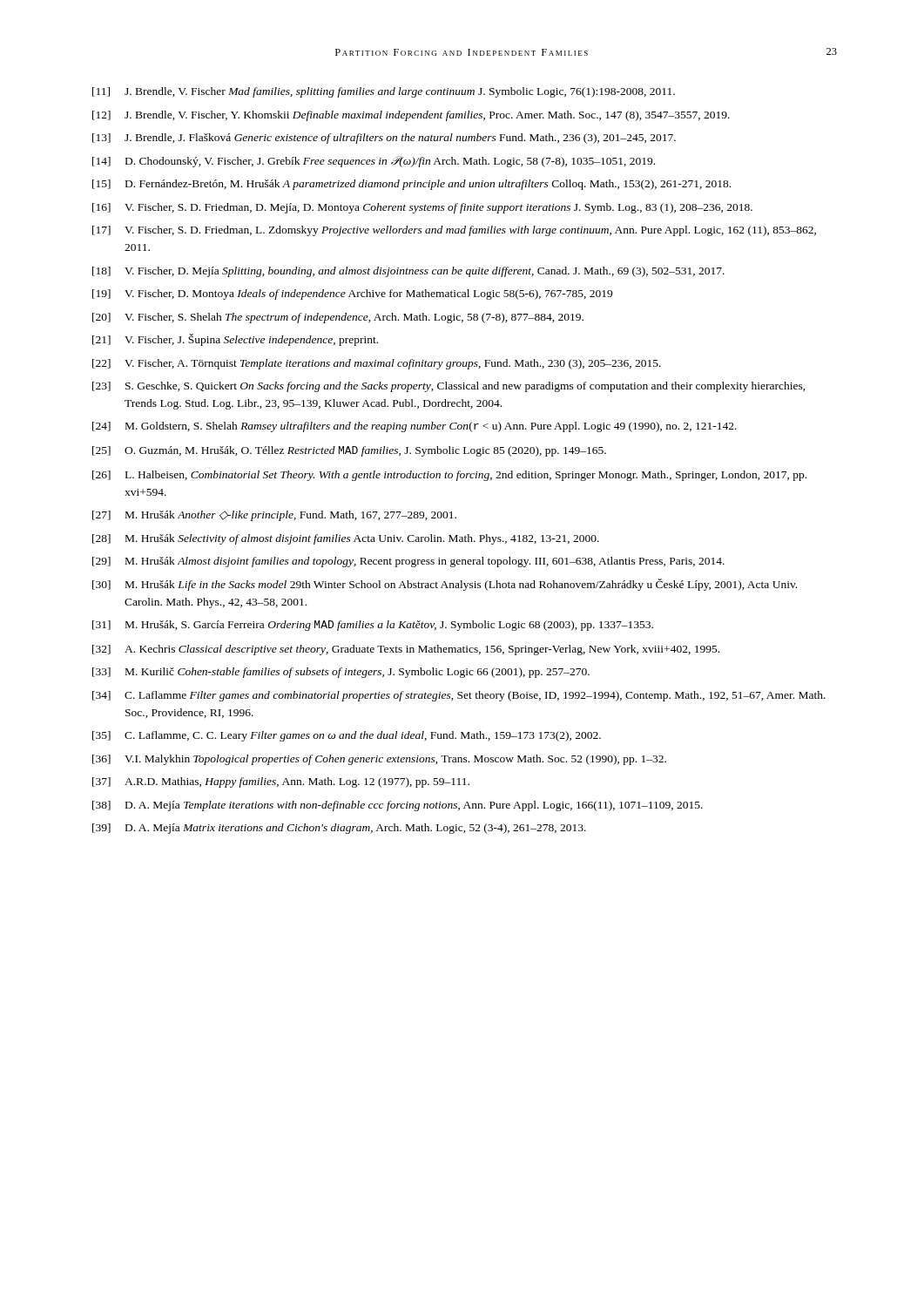Click on the list item that says "[13] J. Brendle, J. Flašková Generic"

tap(464, 138)
